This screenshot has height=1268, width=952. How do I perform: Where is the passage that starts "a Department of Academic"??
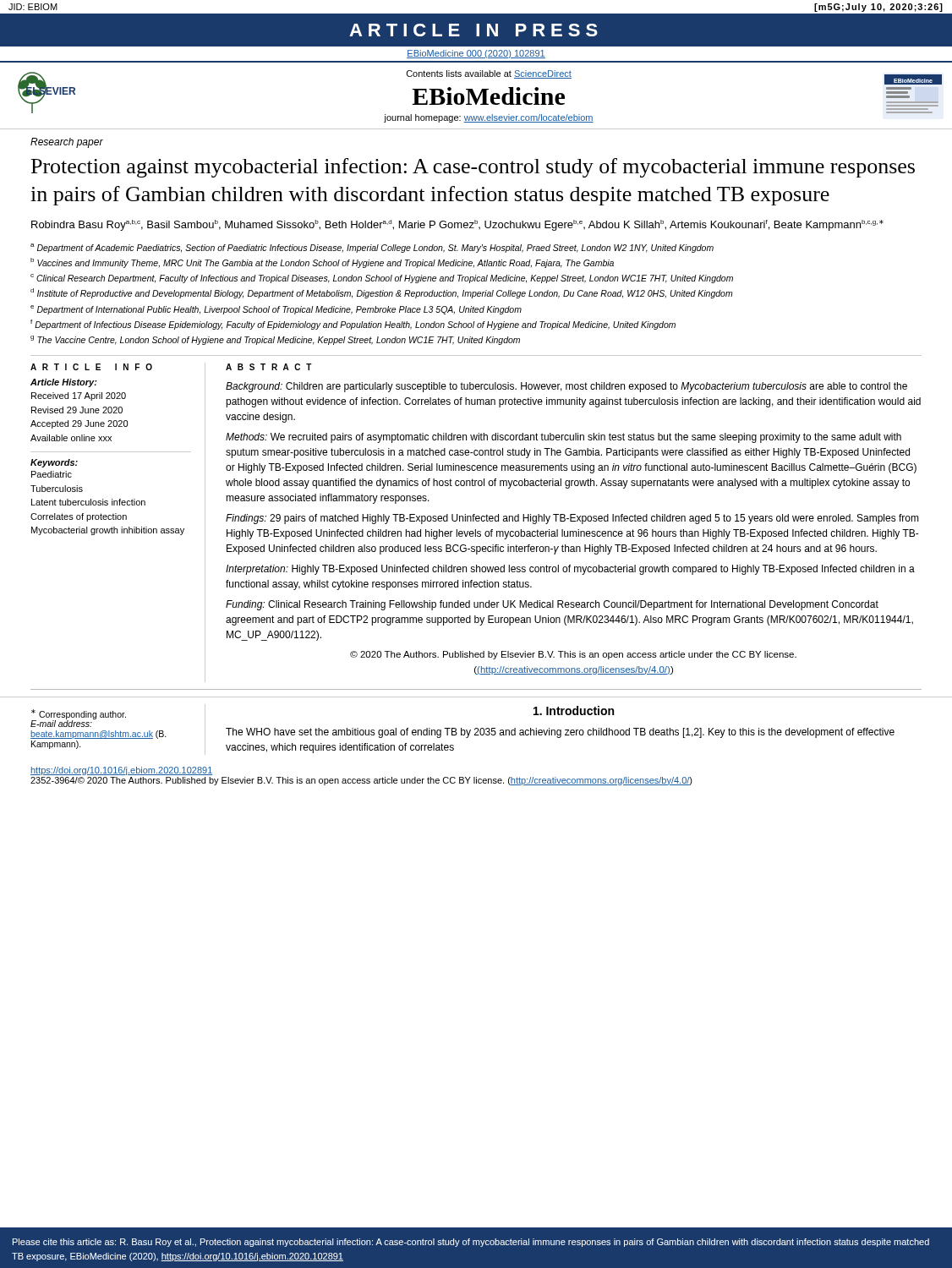(x=372, y=246)
